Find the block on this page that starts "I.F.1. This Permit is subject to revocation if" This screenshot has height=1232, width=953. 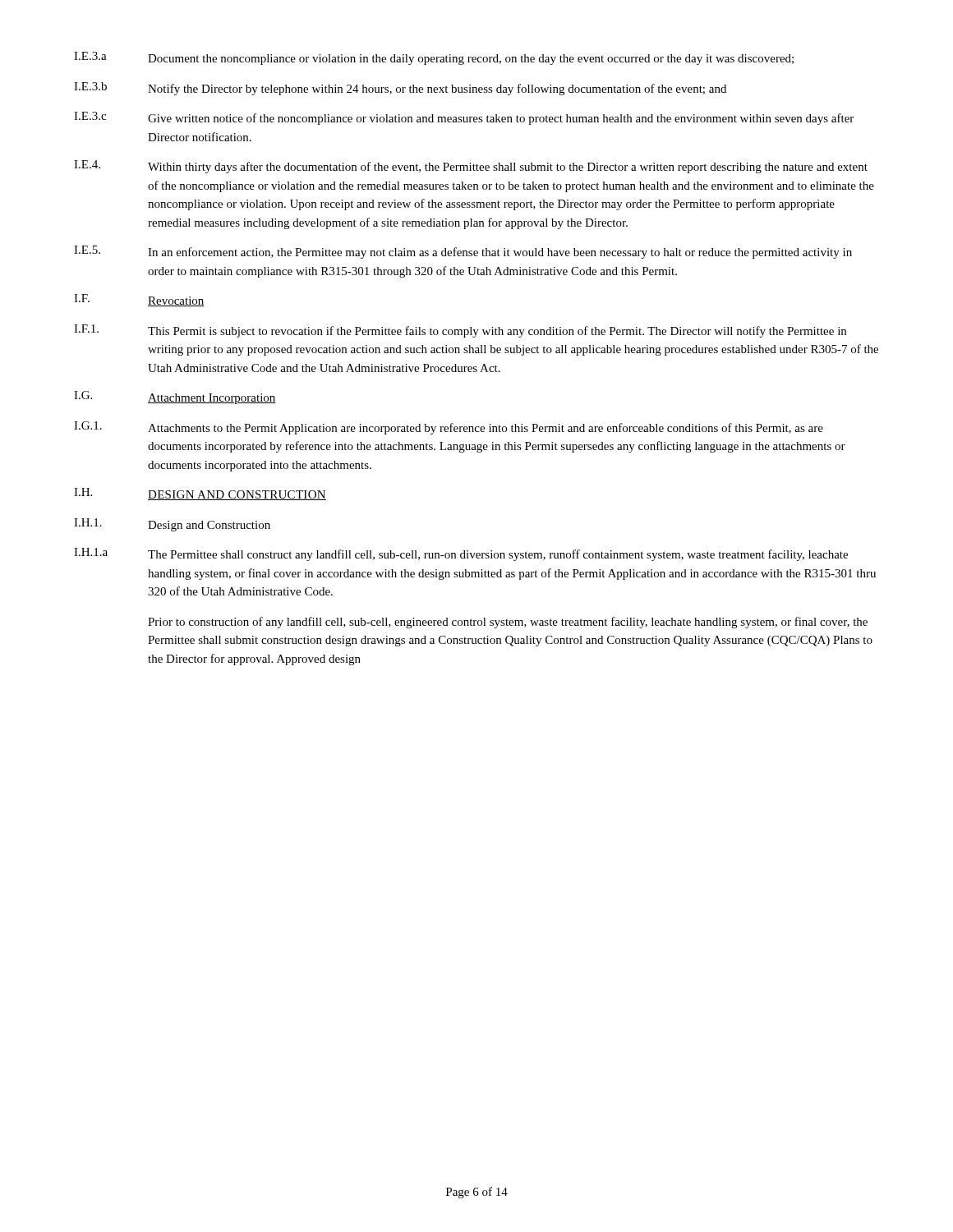click(476, 349)
